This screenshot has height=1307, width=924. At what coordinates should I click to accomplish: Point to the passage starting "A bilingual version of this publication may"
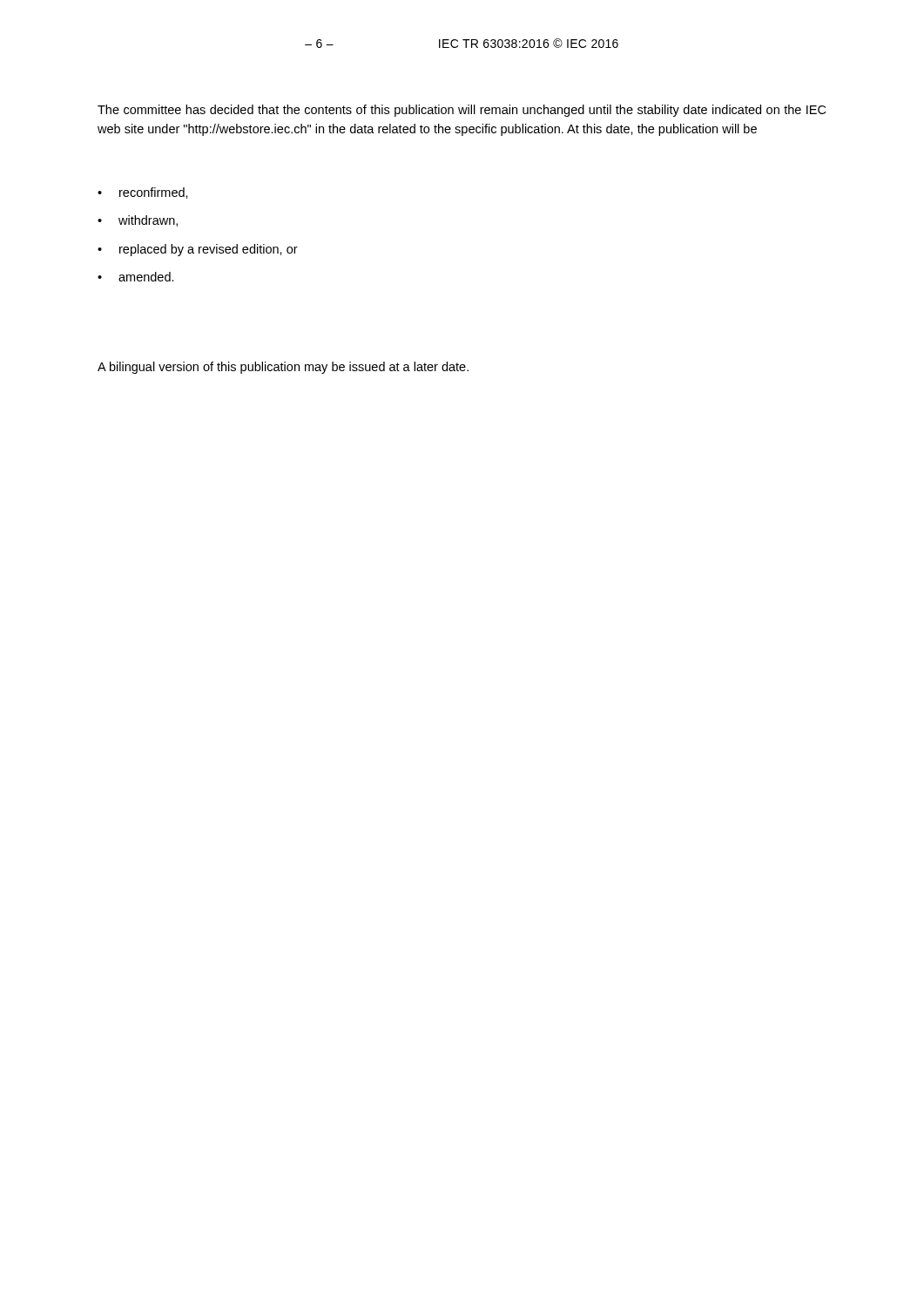point(462,367)
